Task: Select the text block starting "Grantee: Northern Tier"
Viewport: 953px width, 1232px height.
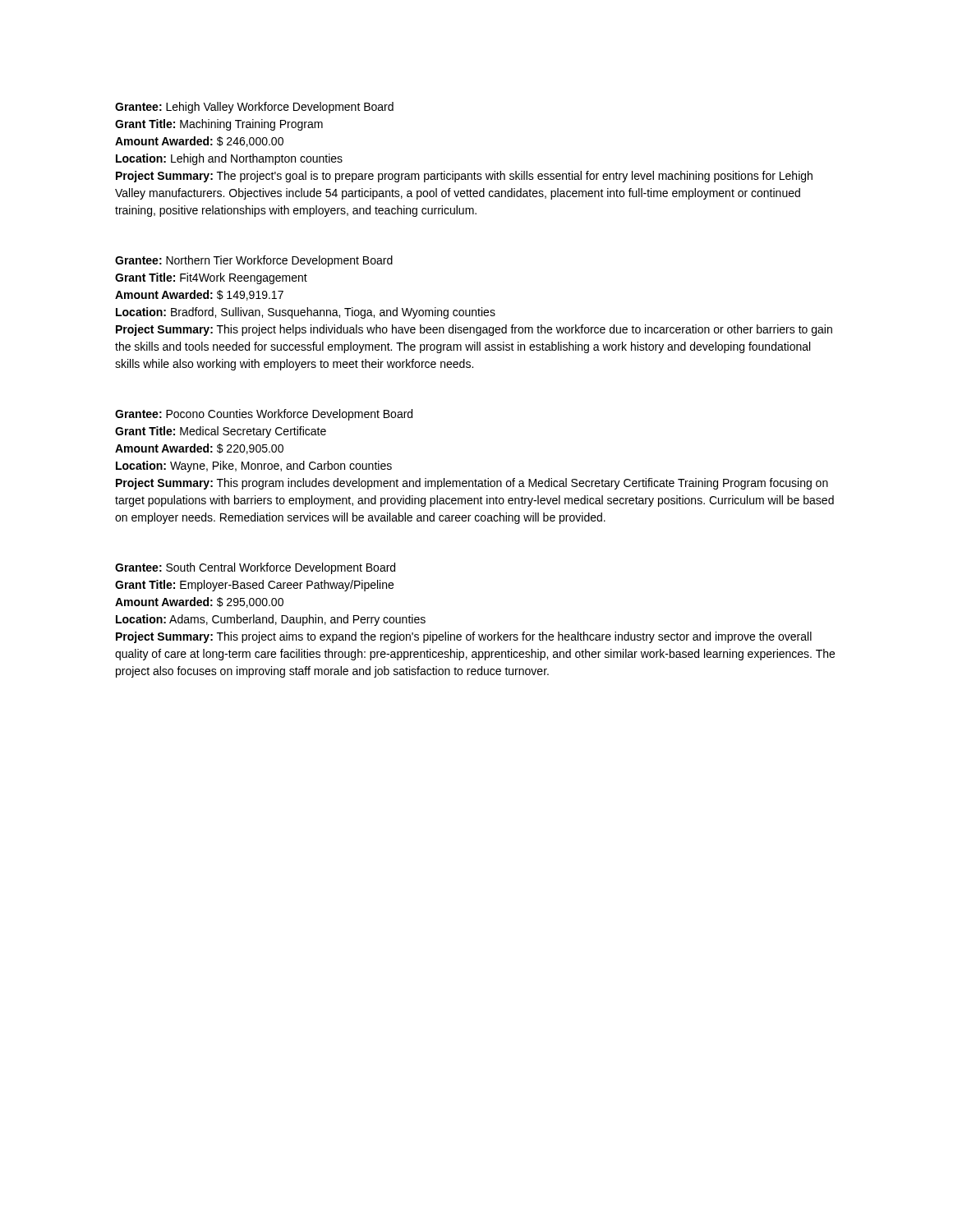Action: (x=476, y=313)
